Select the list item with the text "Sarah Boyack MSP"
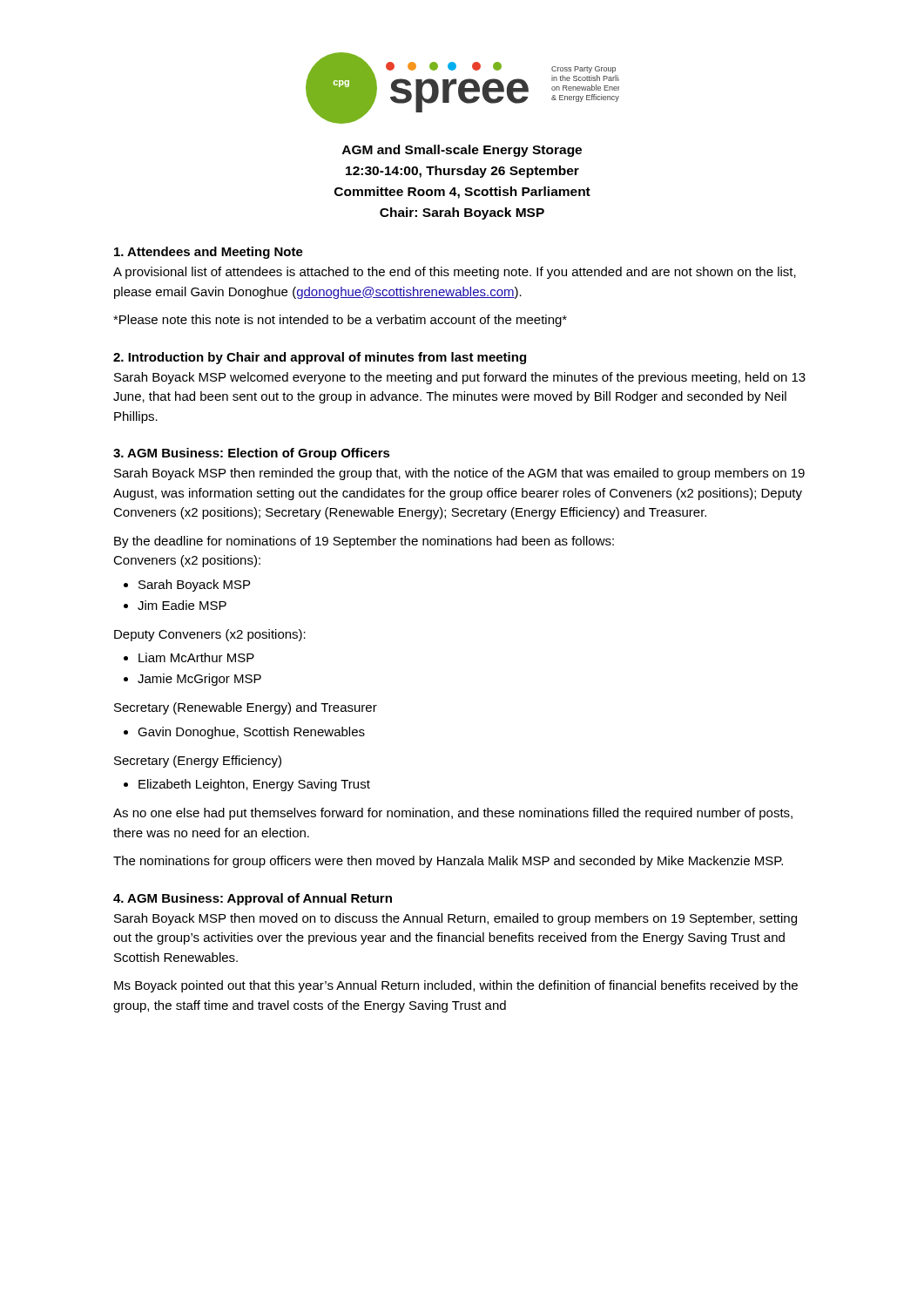The height and width of the screenshot is (1307, 924). pyautogui.click(x=194, y=584)
